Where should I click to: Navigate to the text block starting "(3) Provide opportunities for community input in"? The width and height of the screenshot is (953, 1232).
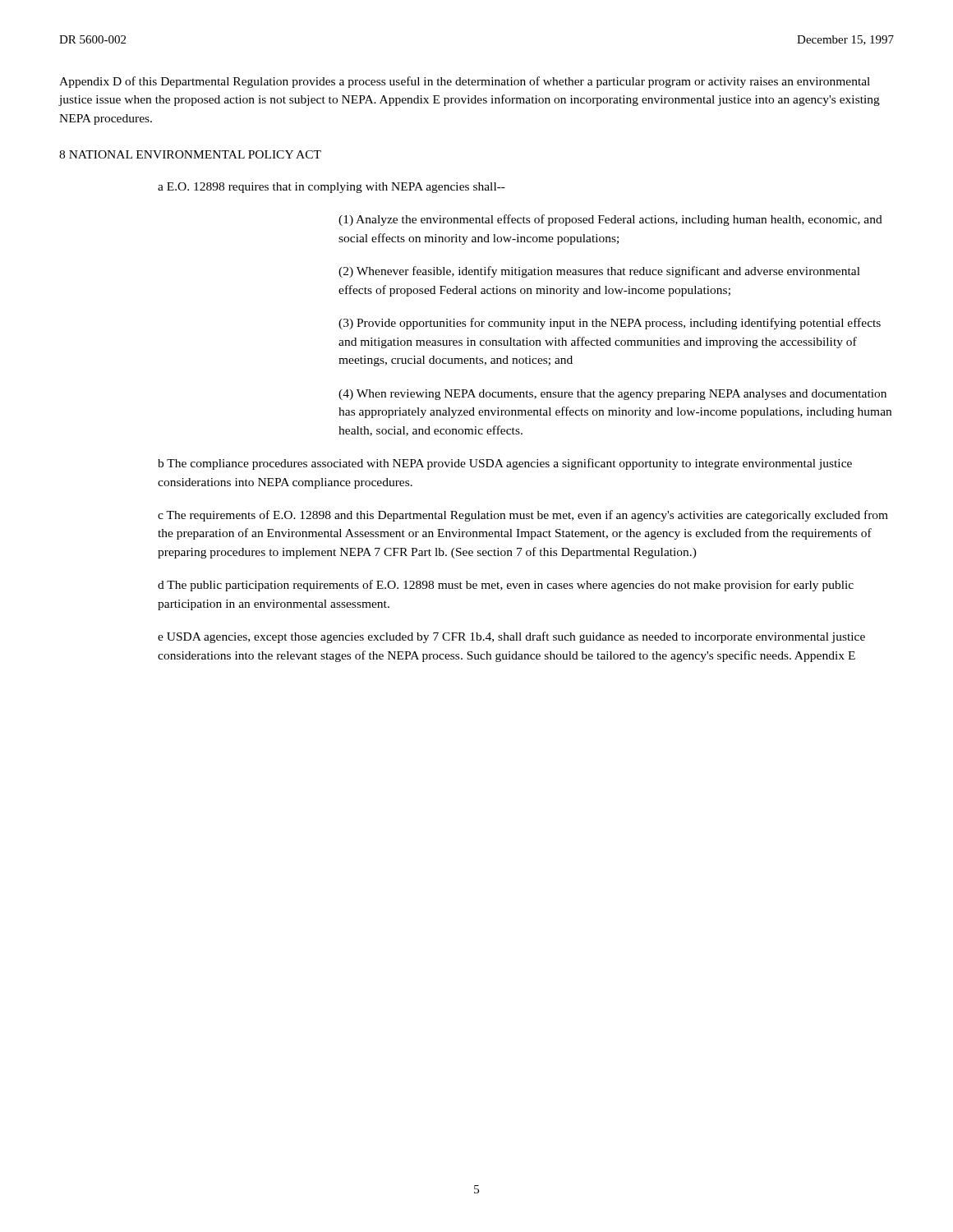[x=610, y=341]
